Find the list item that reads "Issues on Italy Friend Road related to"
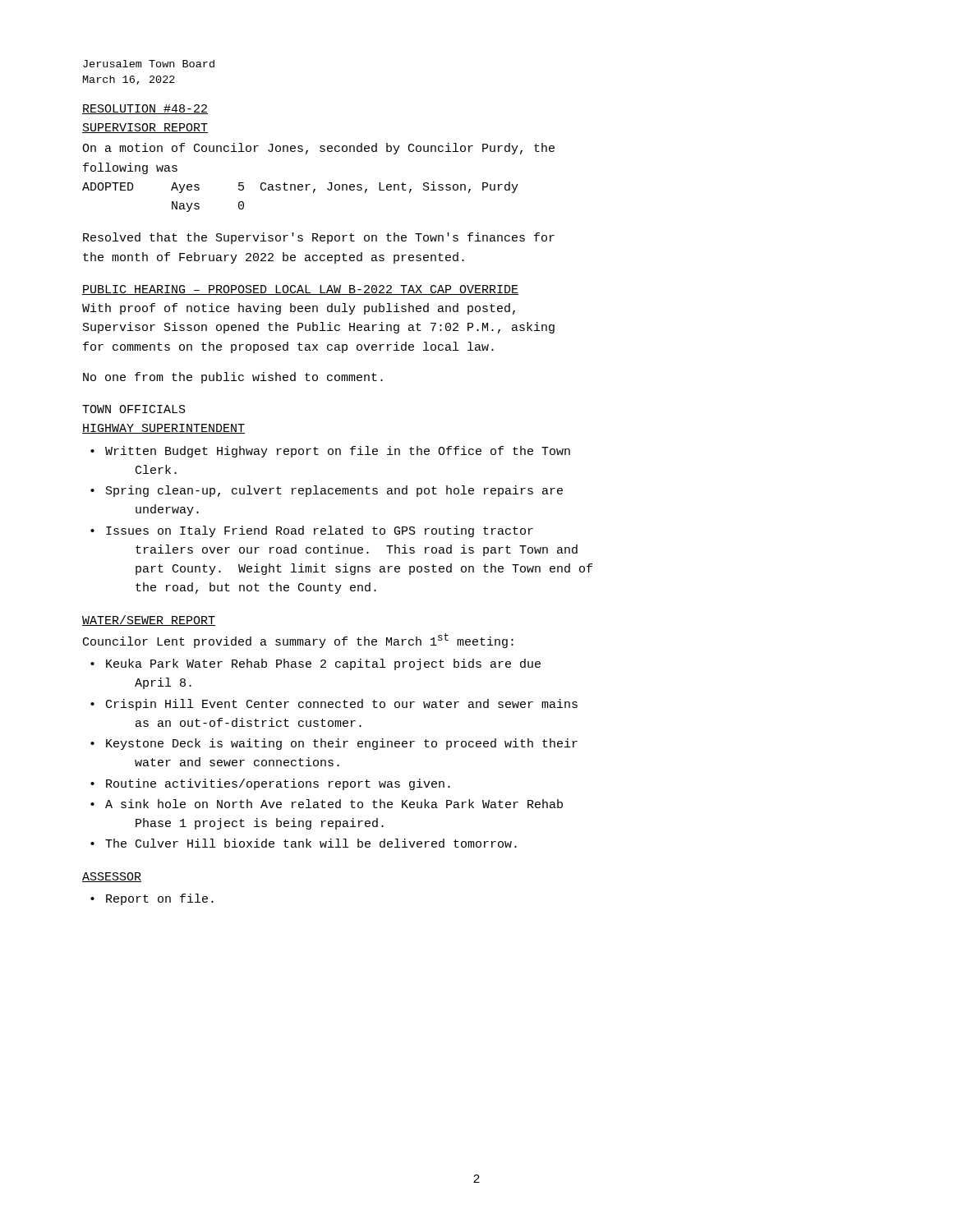Viewport: 953px width, 1232px height. click(349, 560)
